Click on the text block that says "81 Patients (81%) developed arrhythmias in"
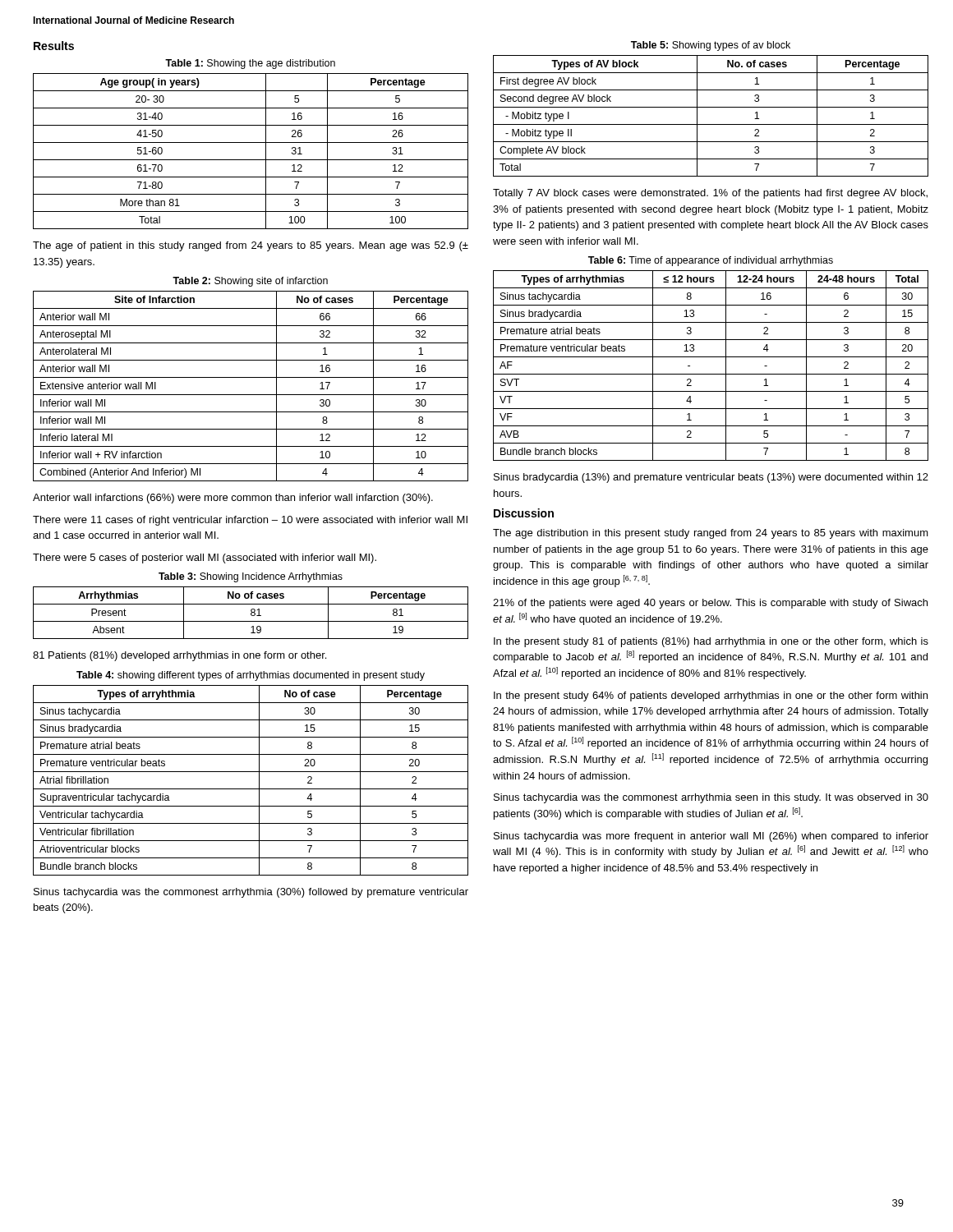 pos(180,655)
